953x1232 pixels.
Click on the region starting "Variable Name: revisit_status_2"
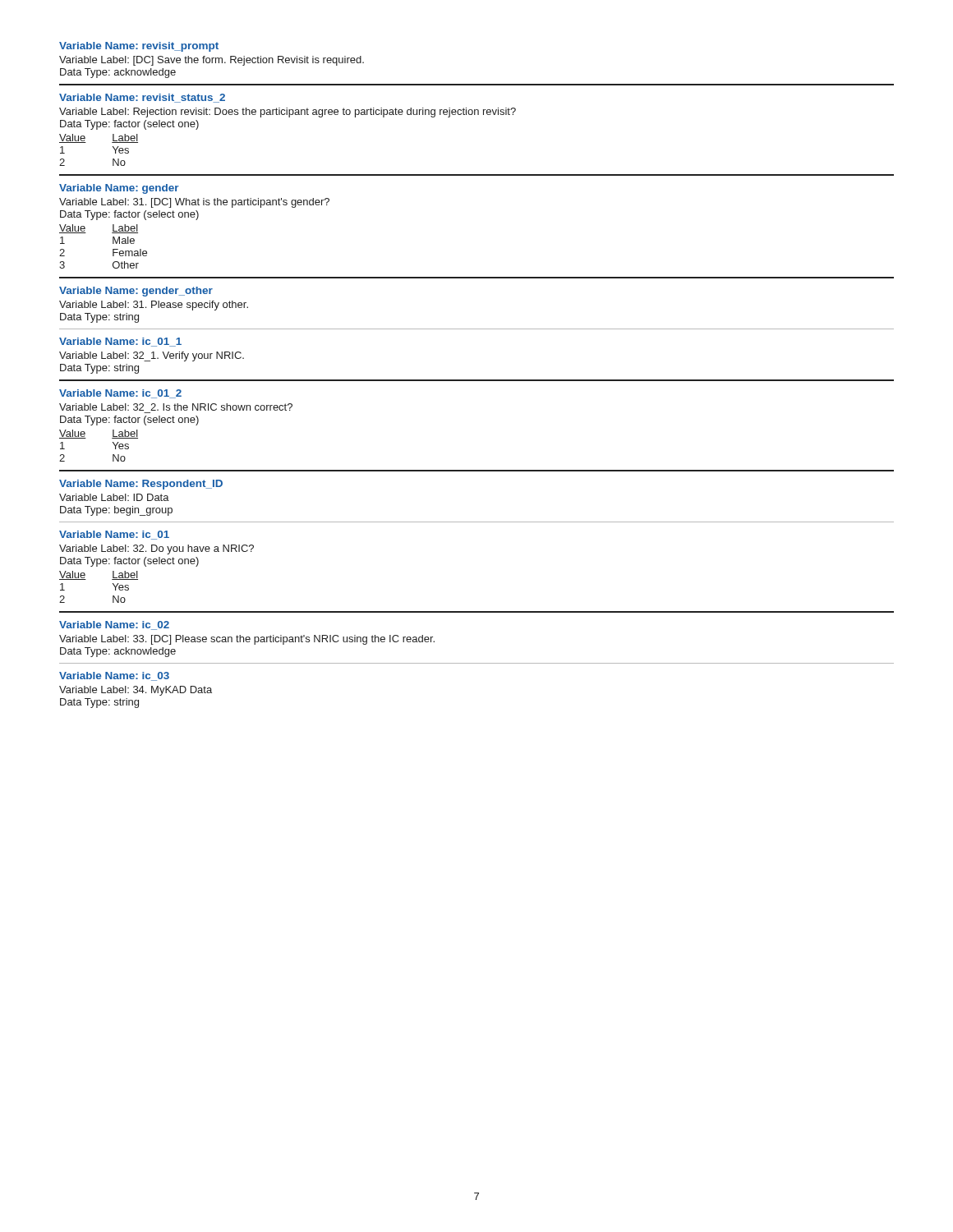(x=142, y=97)
